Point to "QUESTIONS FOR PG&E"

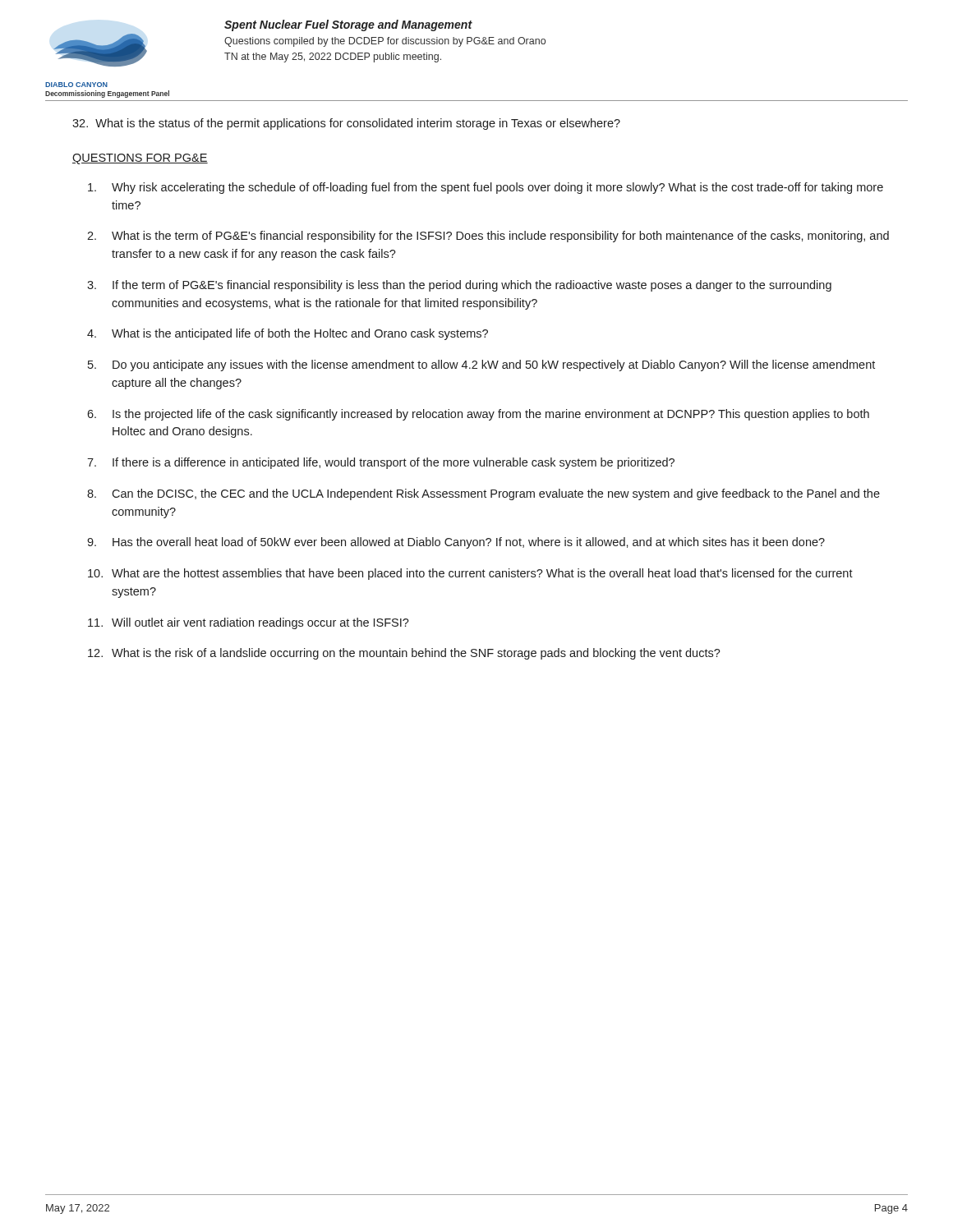140,158
